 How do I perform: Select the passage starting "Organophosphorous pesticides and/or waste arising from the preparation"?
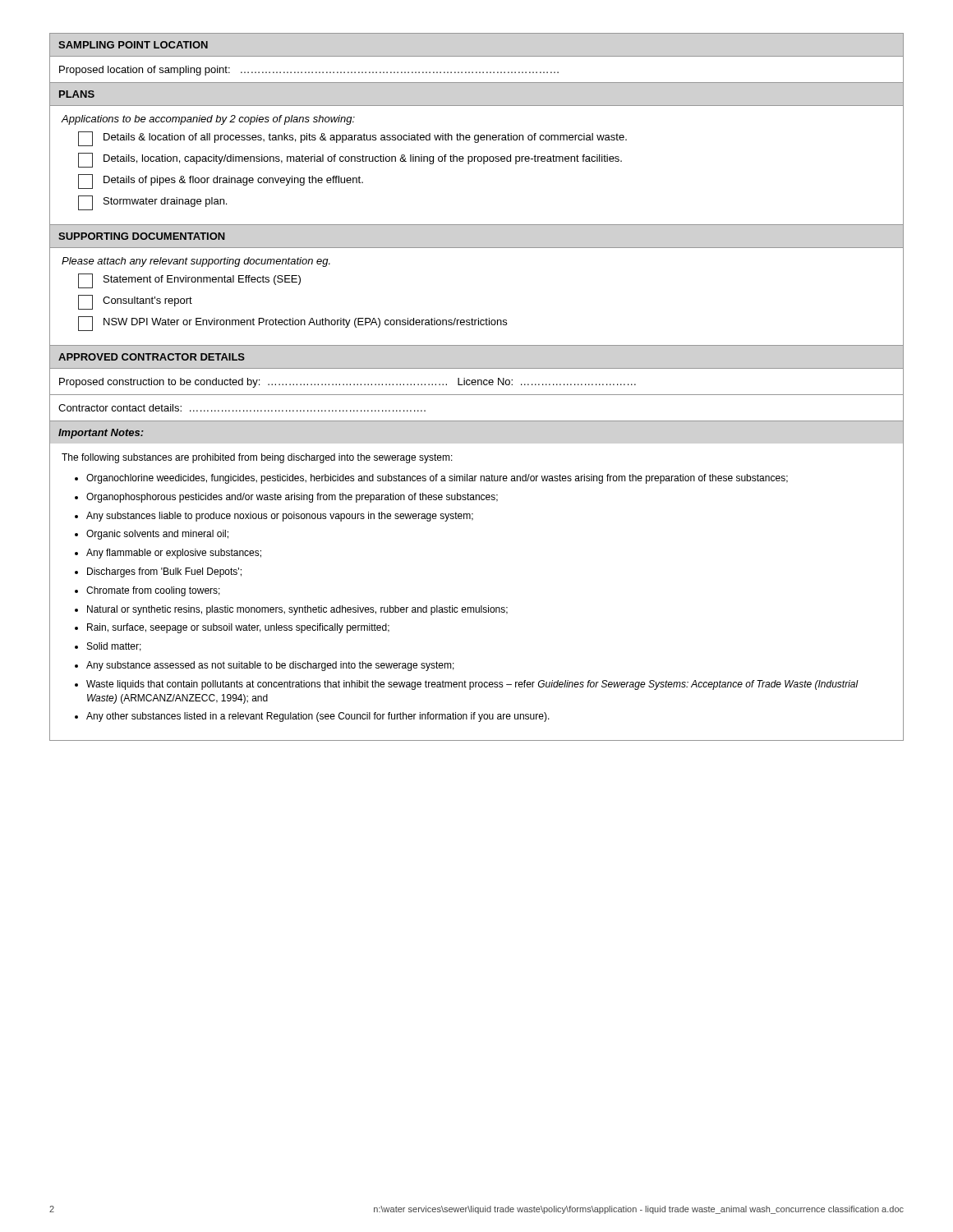tap(292, 497)
